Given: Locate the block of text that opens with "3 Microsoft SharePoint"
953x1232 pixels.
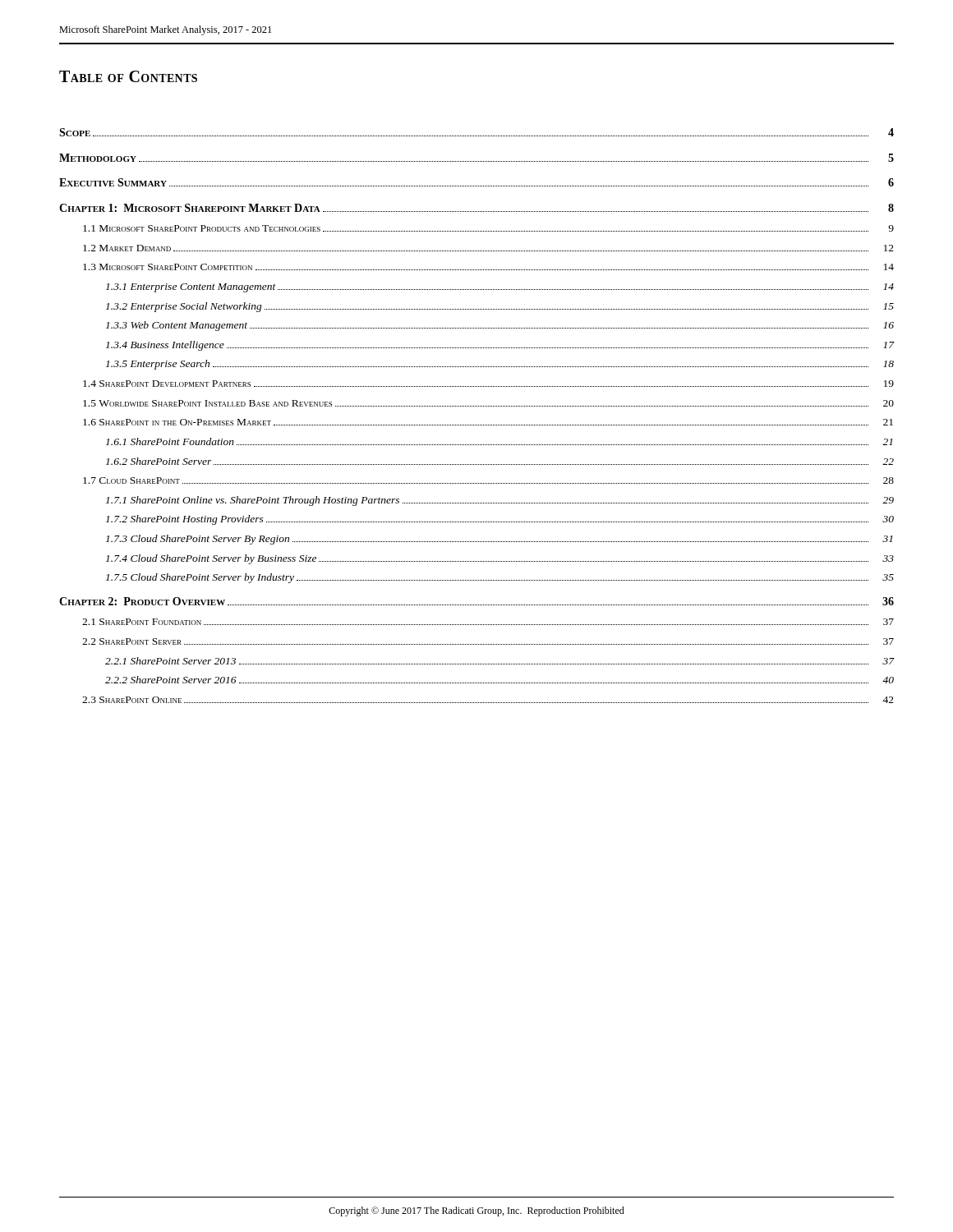Looking at the screenshot, I should click(476, 267).
